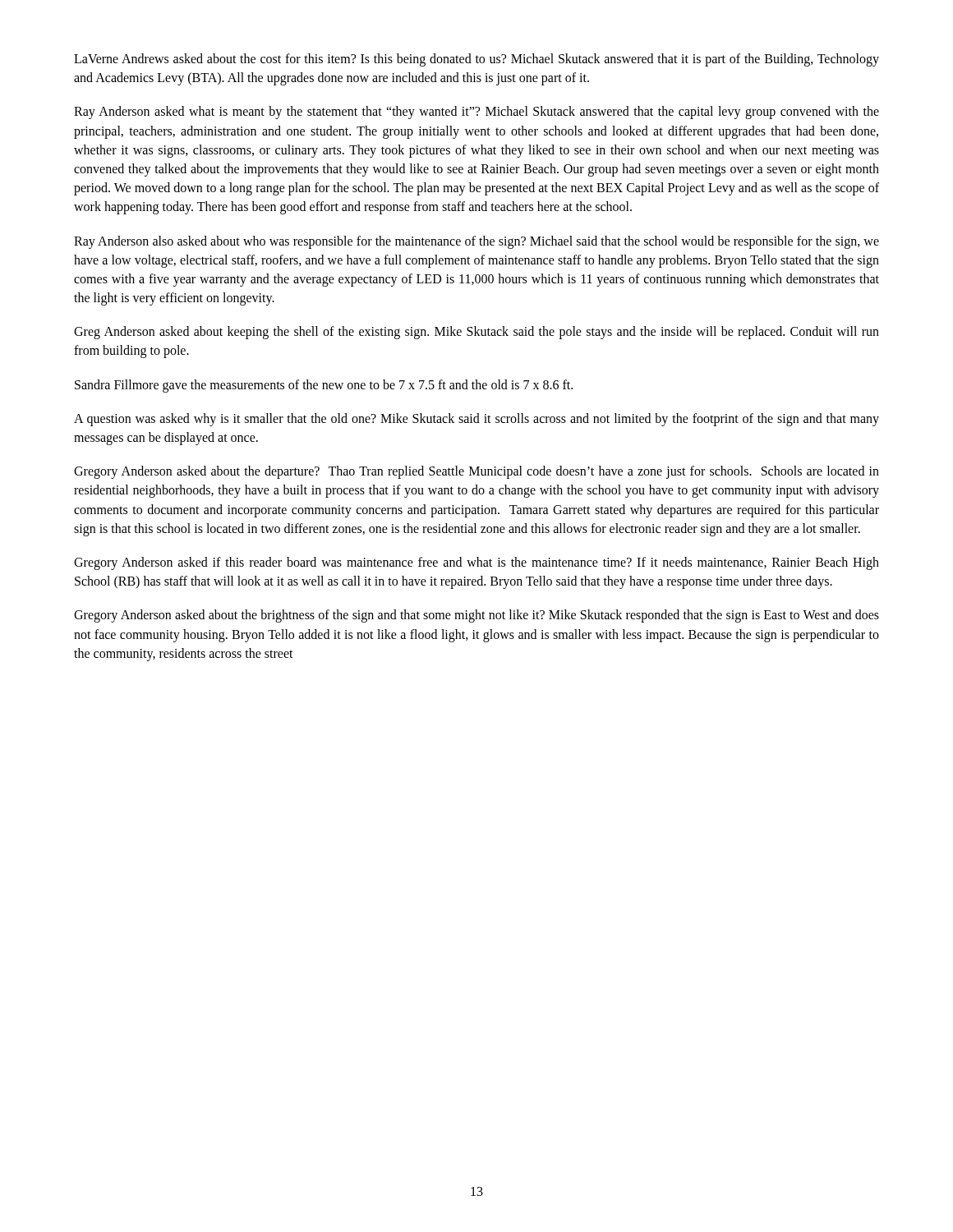Locate the region starting "A question was asked"
Image resolution: width=953 pixels, height=1232 pixels.
coord(476,428)
